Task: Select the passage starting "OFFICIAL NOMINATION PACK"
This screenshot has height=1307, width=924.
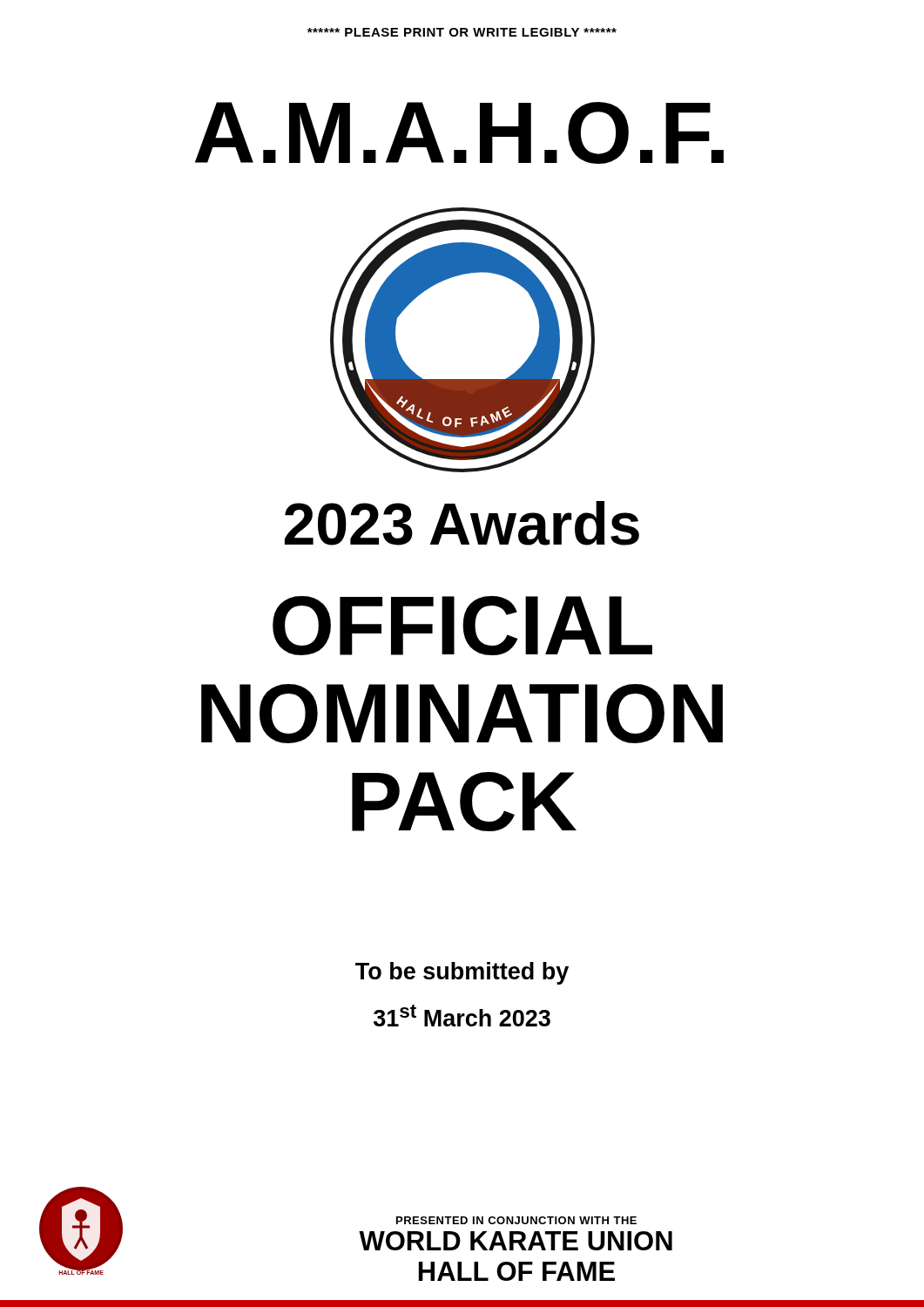Action: pos(462,714)
